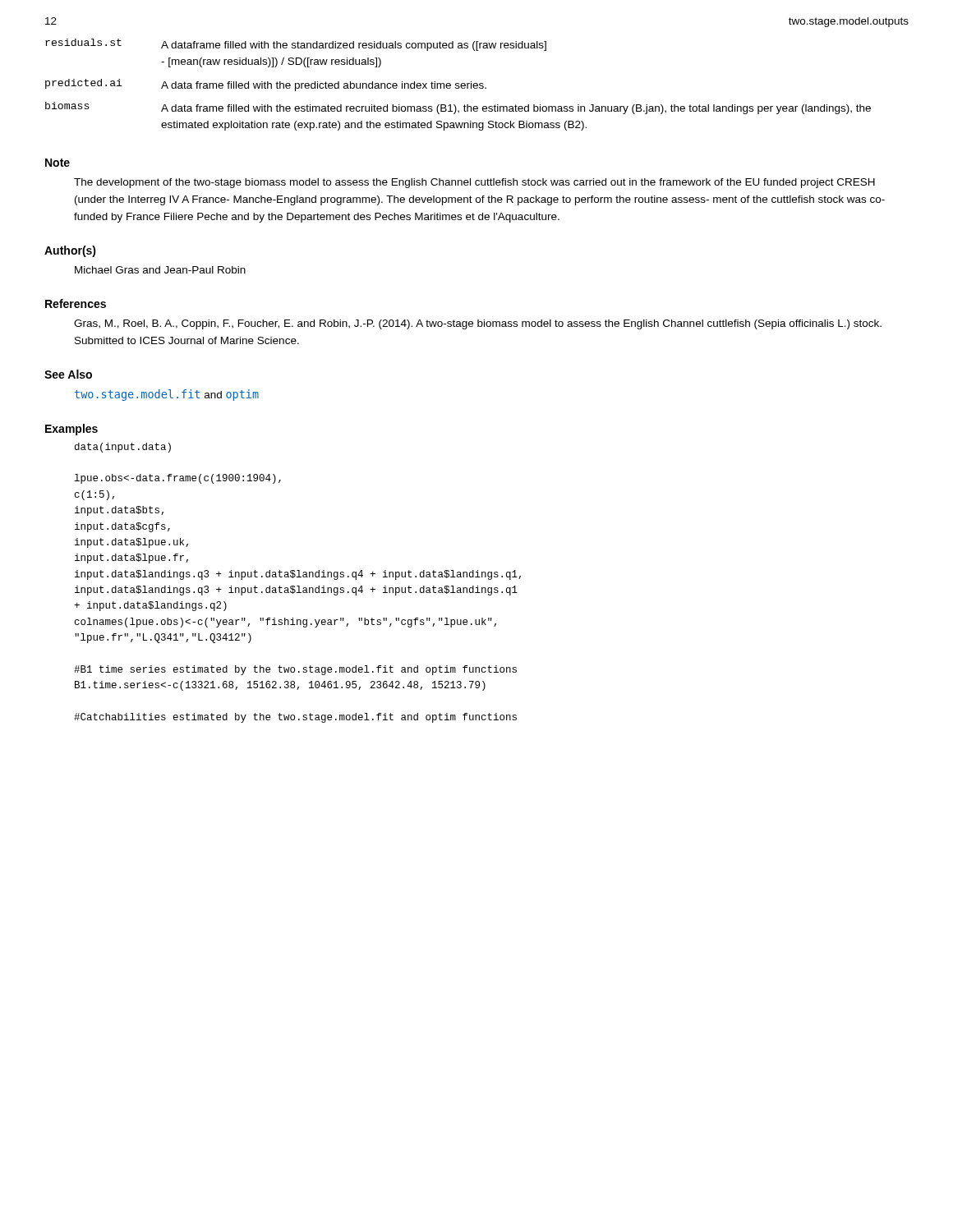Find the element starting "predicted.ai A data frame"
This screenshot has width=953, height=1232.
(x=476, y=87)
